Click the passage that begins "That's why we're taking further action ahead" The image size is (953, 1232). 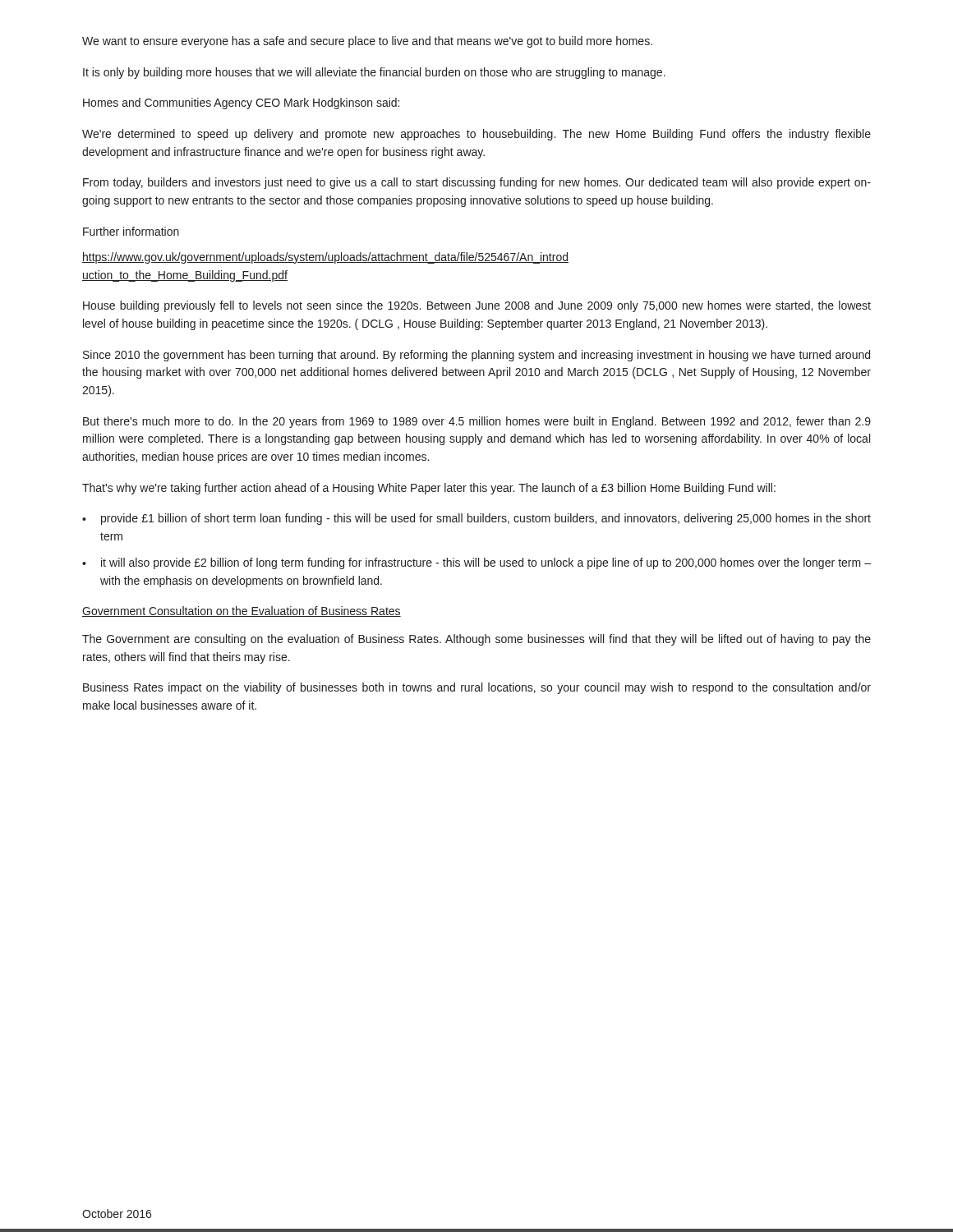click(x=429, y=488)
